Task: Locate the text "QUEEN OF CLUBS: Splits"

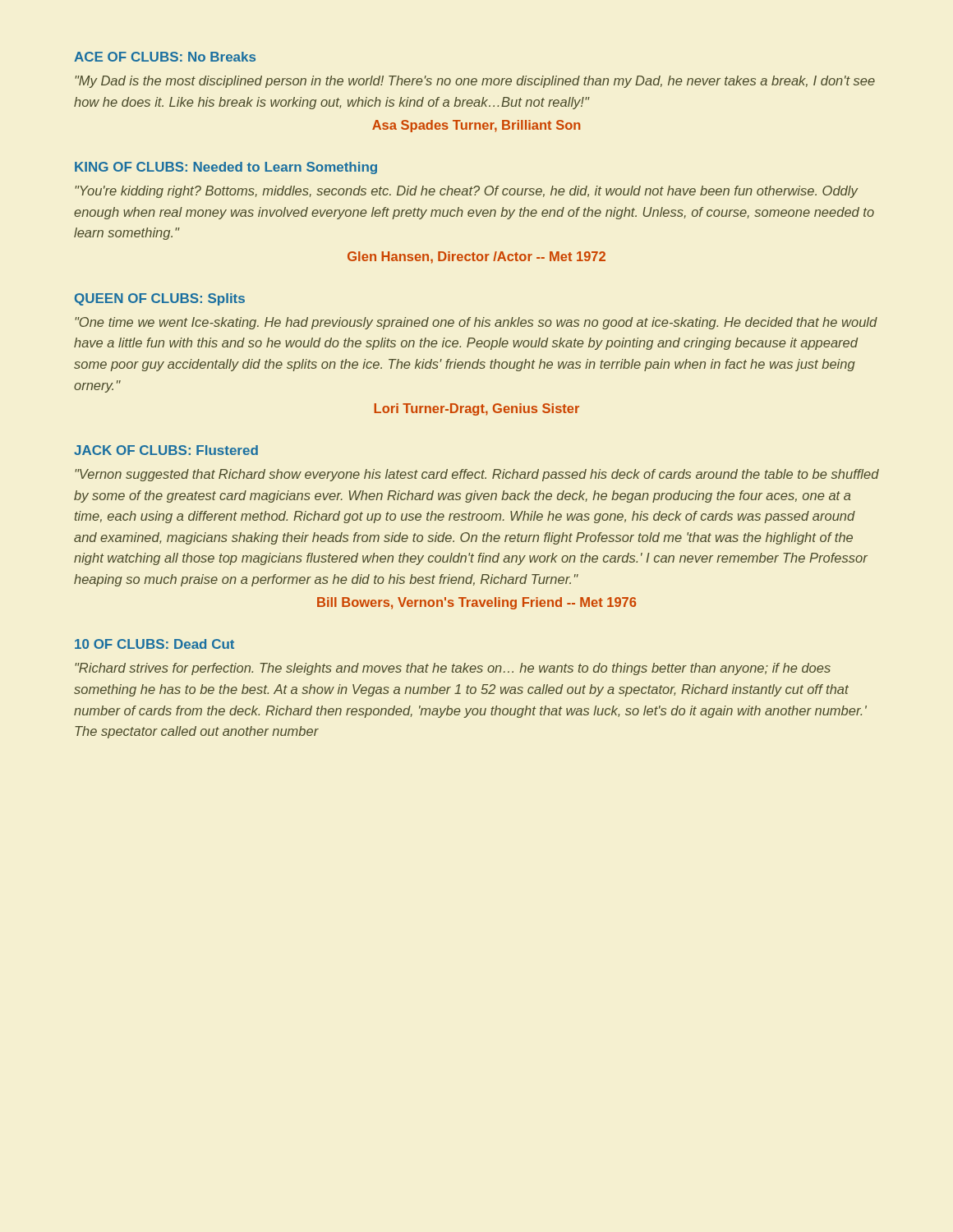Action: pyautogui.click(x=160, y=298)
